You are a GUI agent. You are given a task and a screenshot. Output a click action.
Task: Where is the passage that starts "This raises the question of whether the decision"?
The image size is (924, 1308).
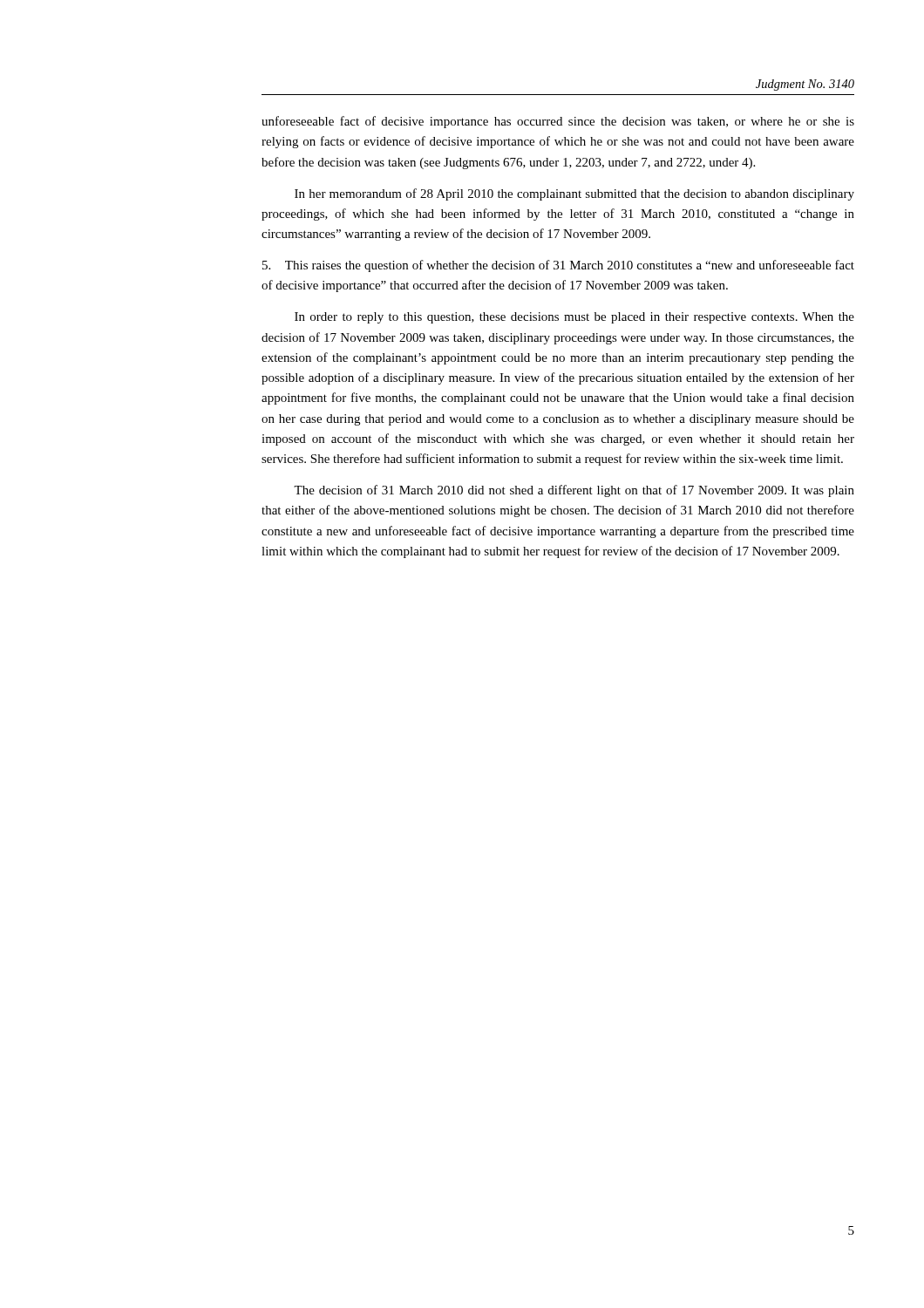pos(558,276)
